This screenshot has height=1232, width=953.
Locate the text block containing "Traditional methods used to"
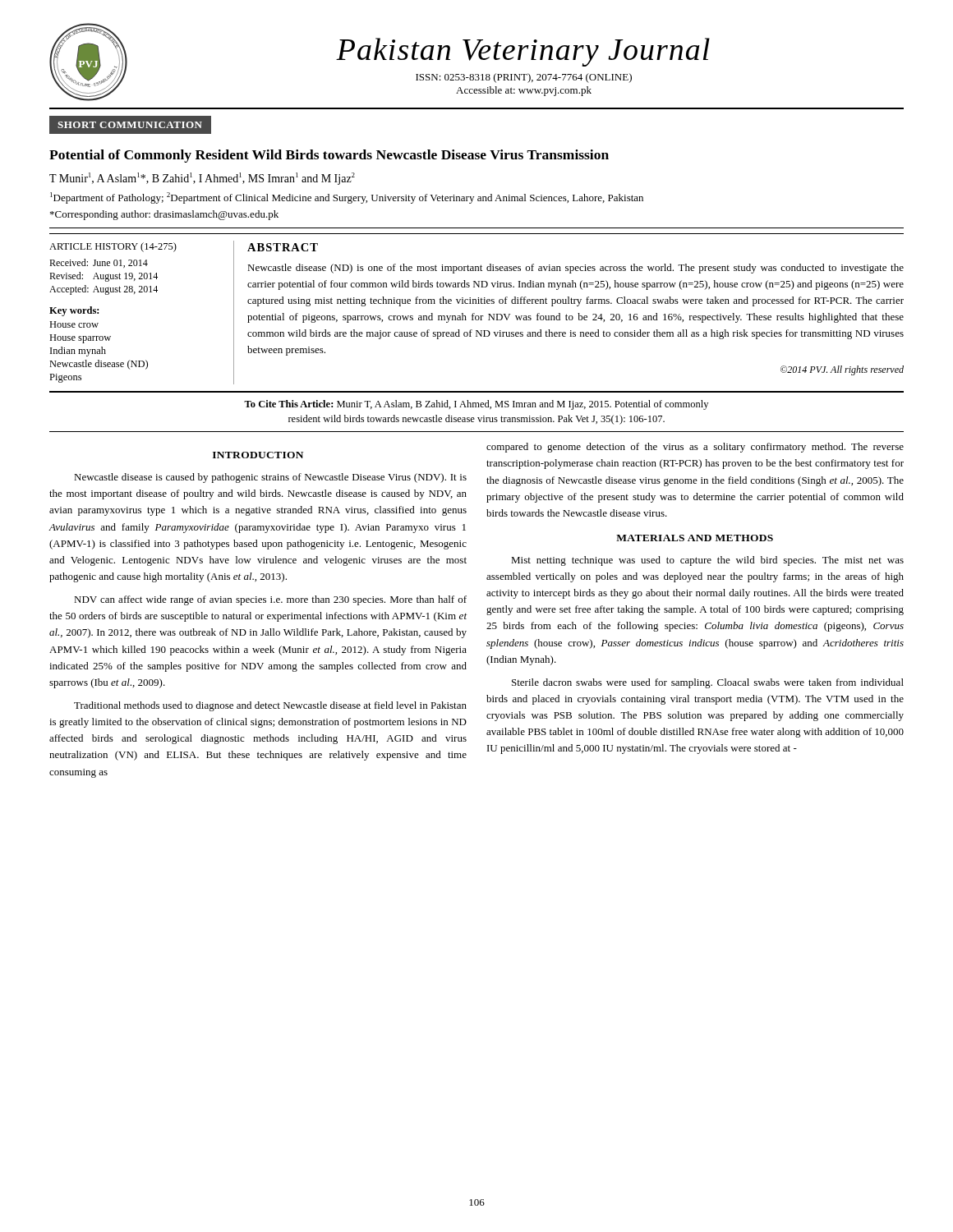[258, 738]
